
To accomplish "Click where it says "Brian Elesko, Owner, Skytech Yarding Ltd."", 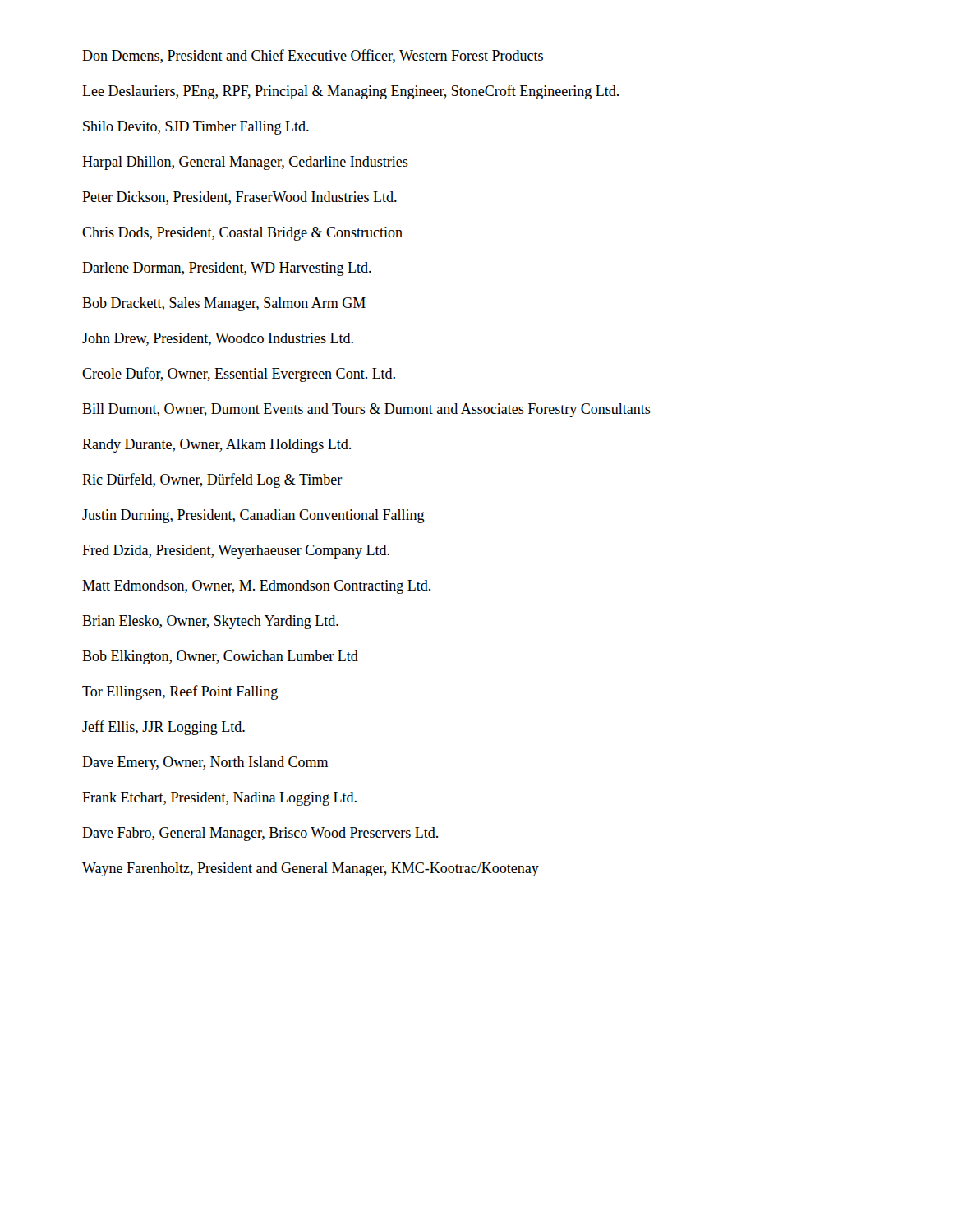I will click(211, 621).
